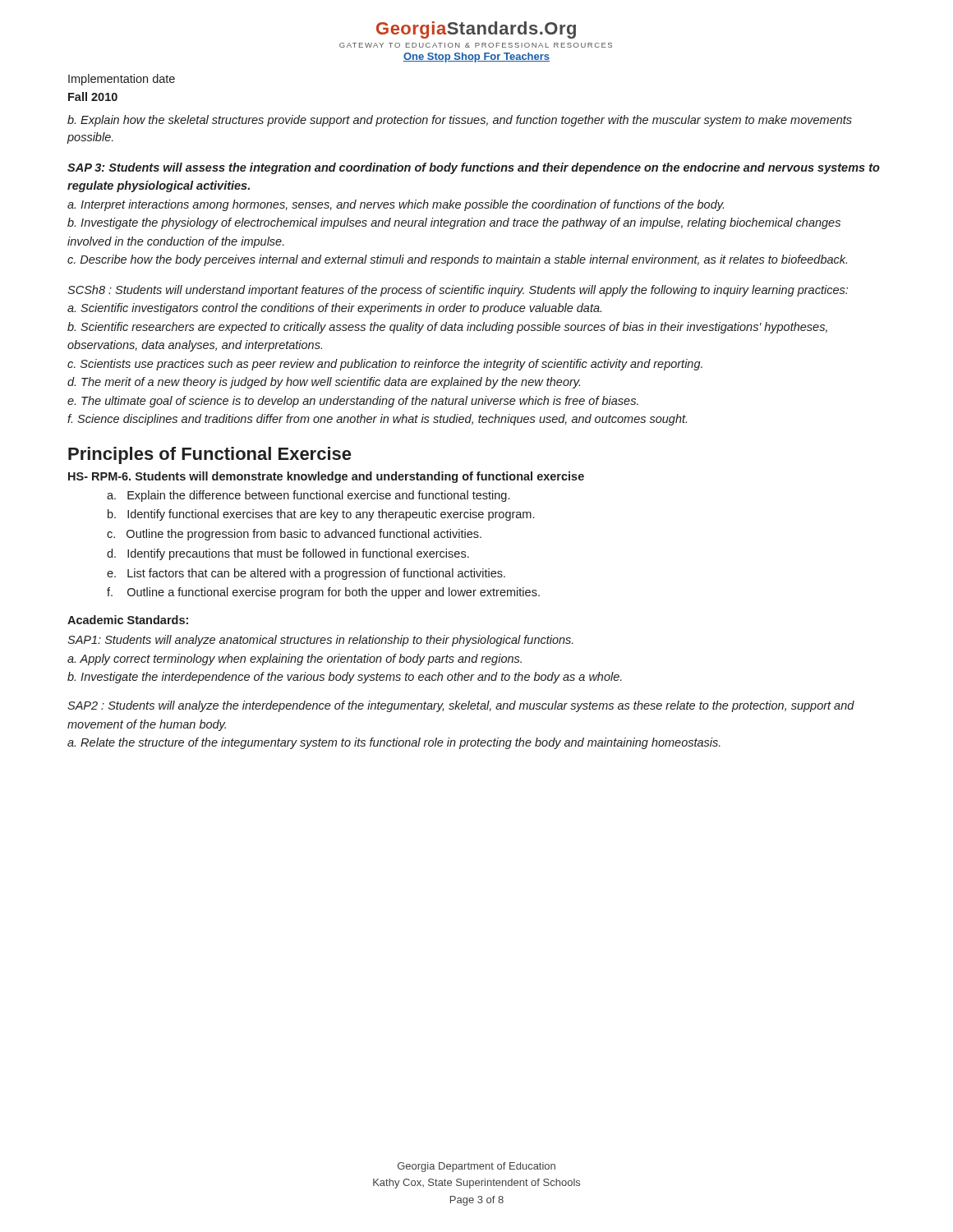This screenshot has height=1232, width=953.
Task: Locate the text "Academic Standards:"
Action: 128,620
